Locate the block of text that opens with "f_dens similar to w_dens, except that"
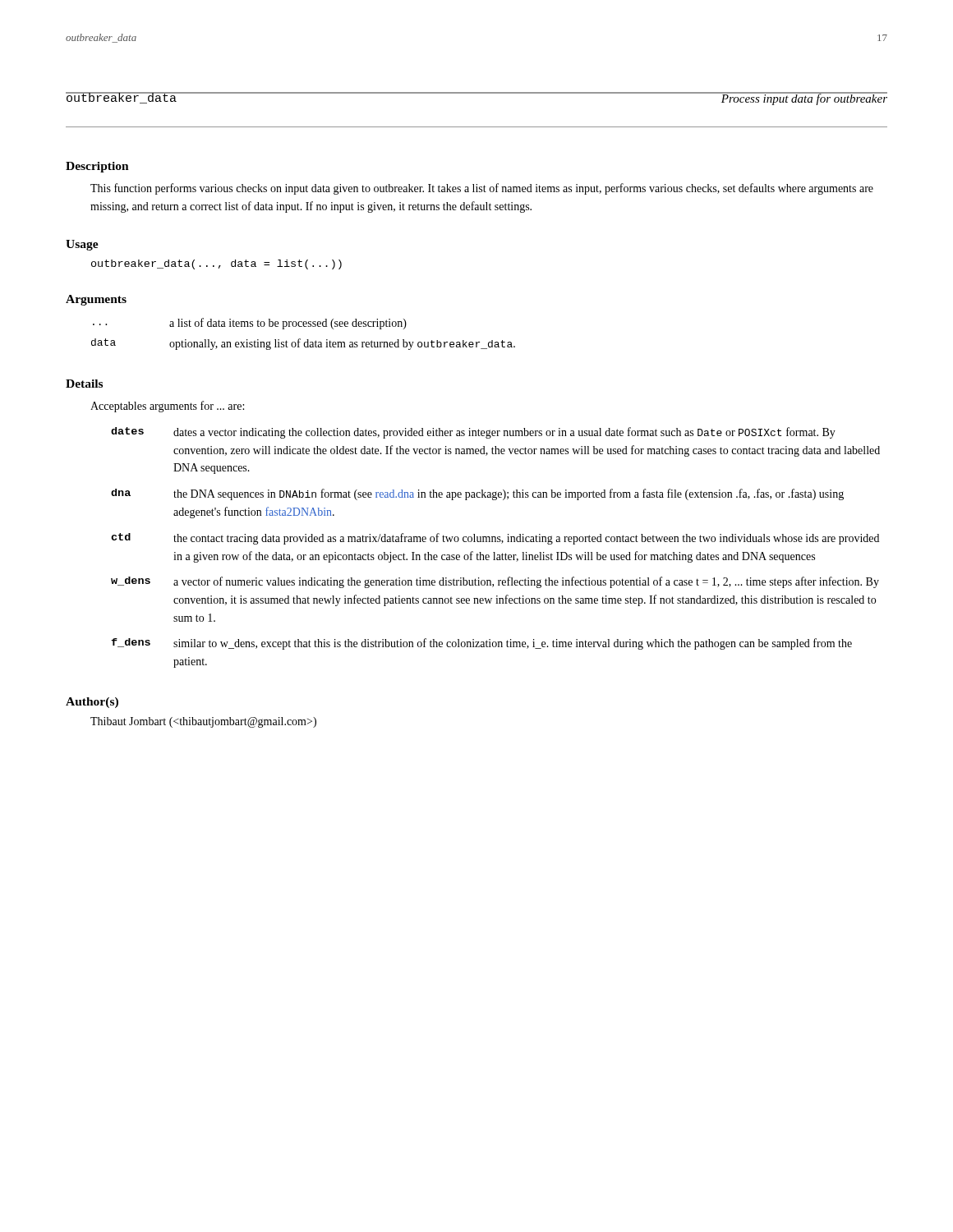Screen dimensions: 1232x953 [499, 653]
